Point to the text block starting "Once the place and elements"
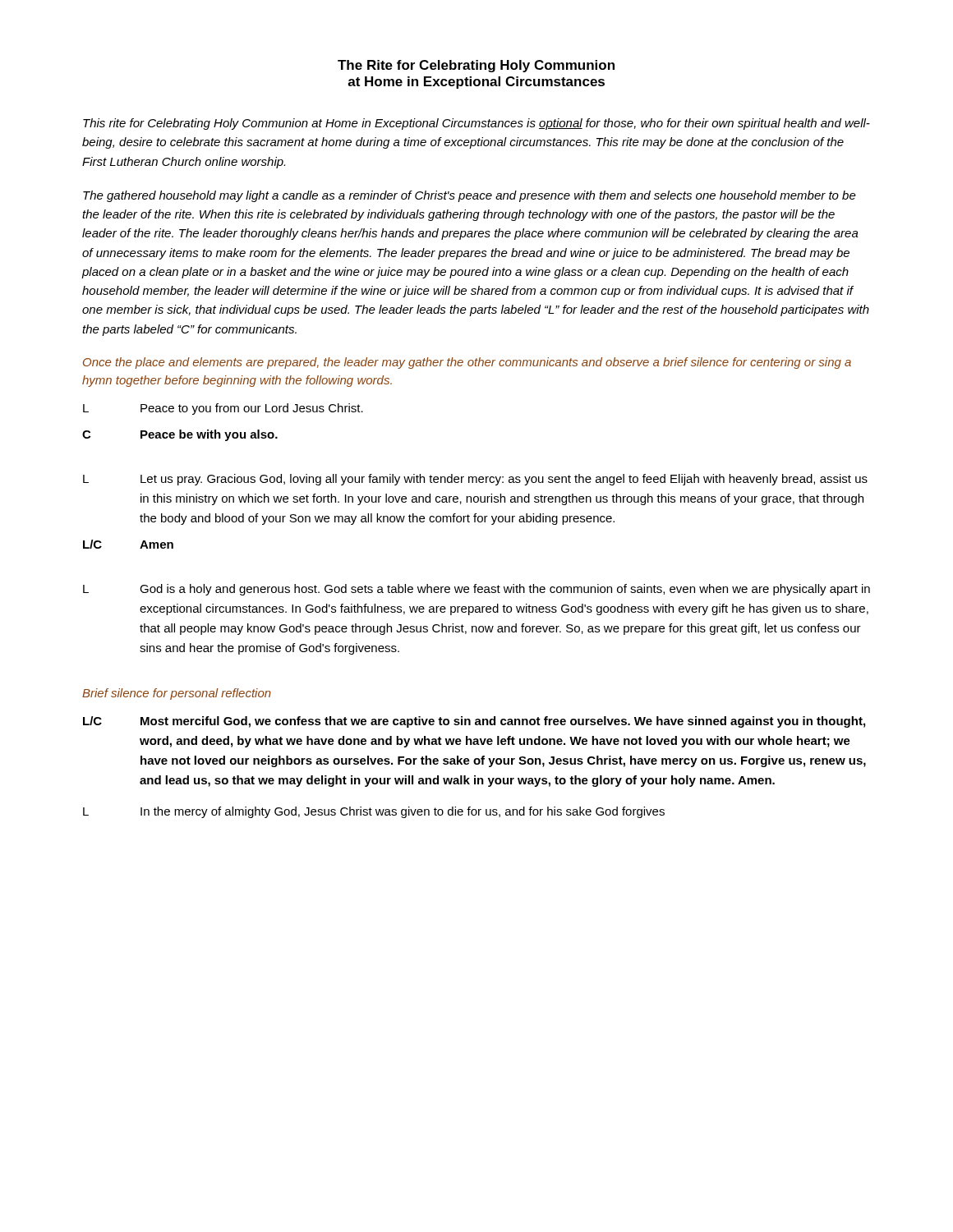The width and height of the screenshot is (953, 1232). (x=467, y=371)
